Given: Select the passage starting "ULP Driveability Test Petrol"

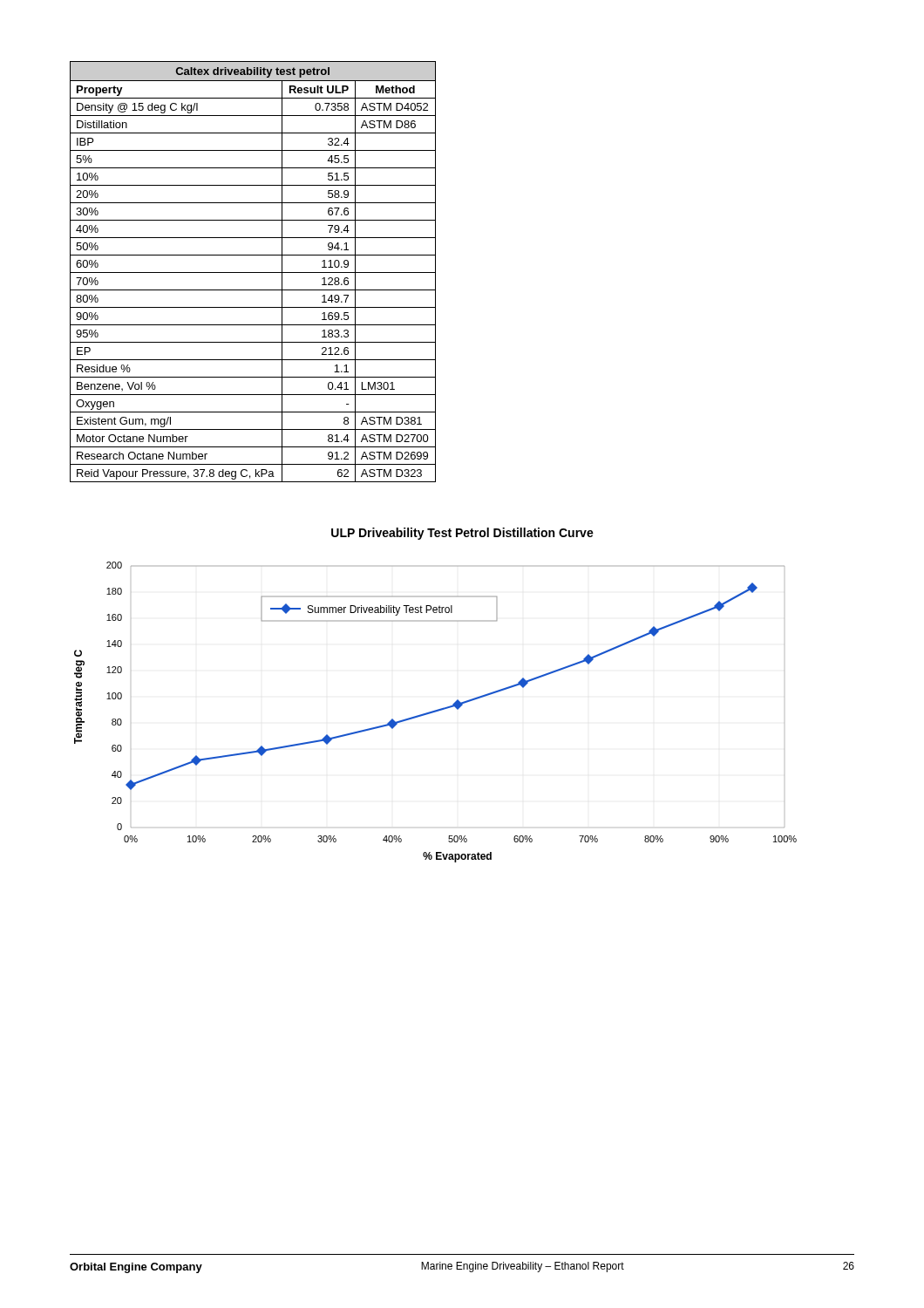Looking at the screenshot, I should coord(462,533).
